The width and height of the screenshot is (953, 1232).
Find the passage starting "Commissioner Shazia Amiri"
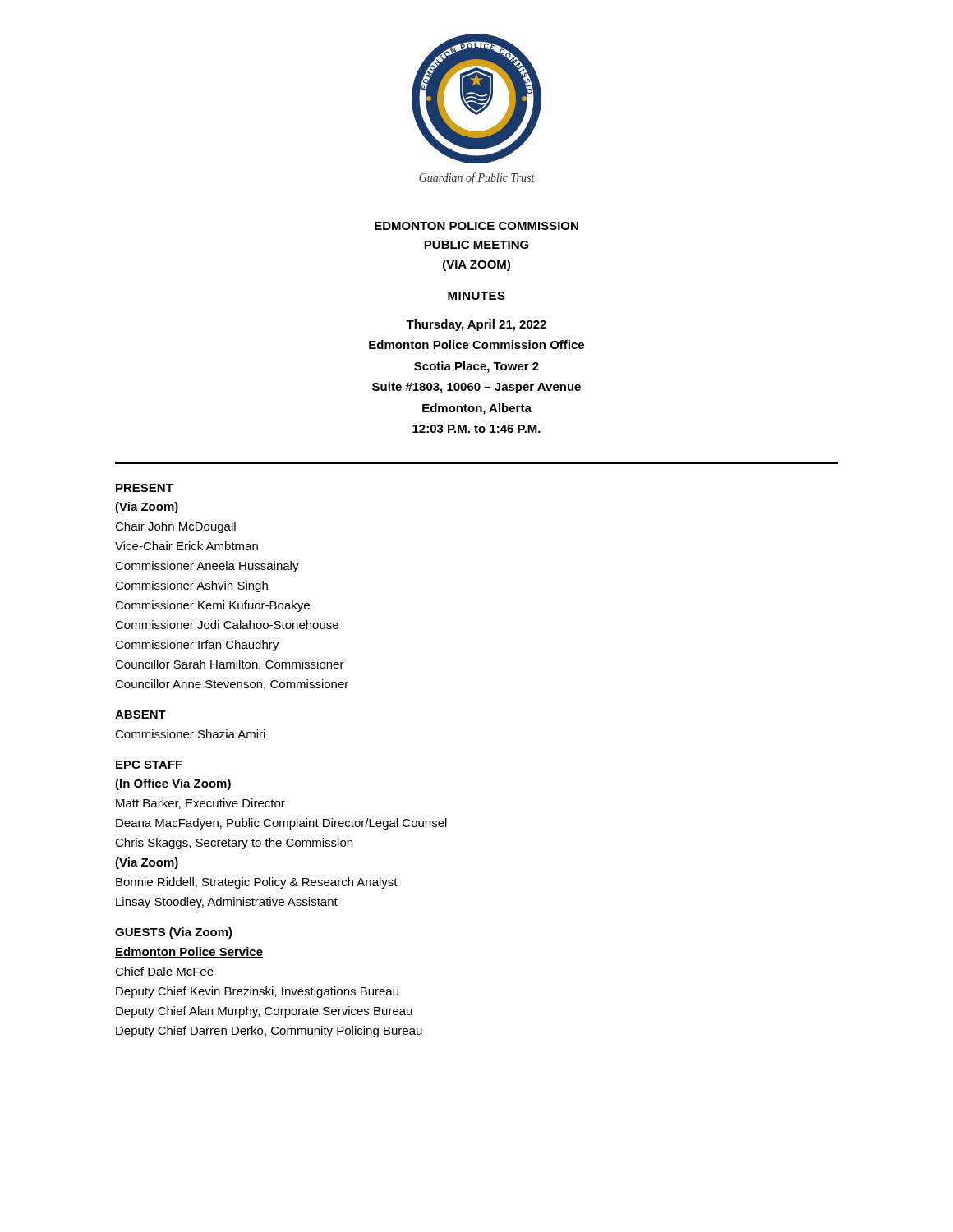(x=190, y=734)
